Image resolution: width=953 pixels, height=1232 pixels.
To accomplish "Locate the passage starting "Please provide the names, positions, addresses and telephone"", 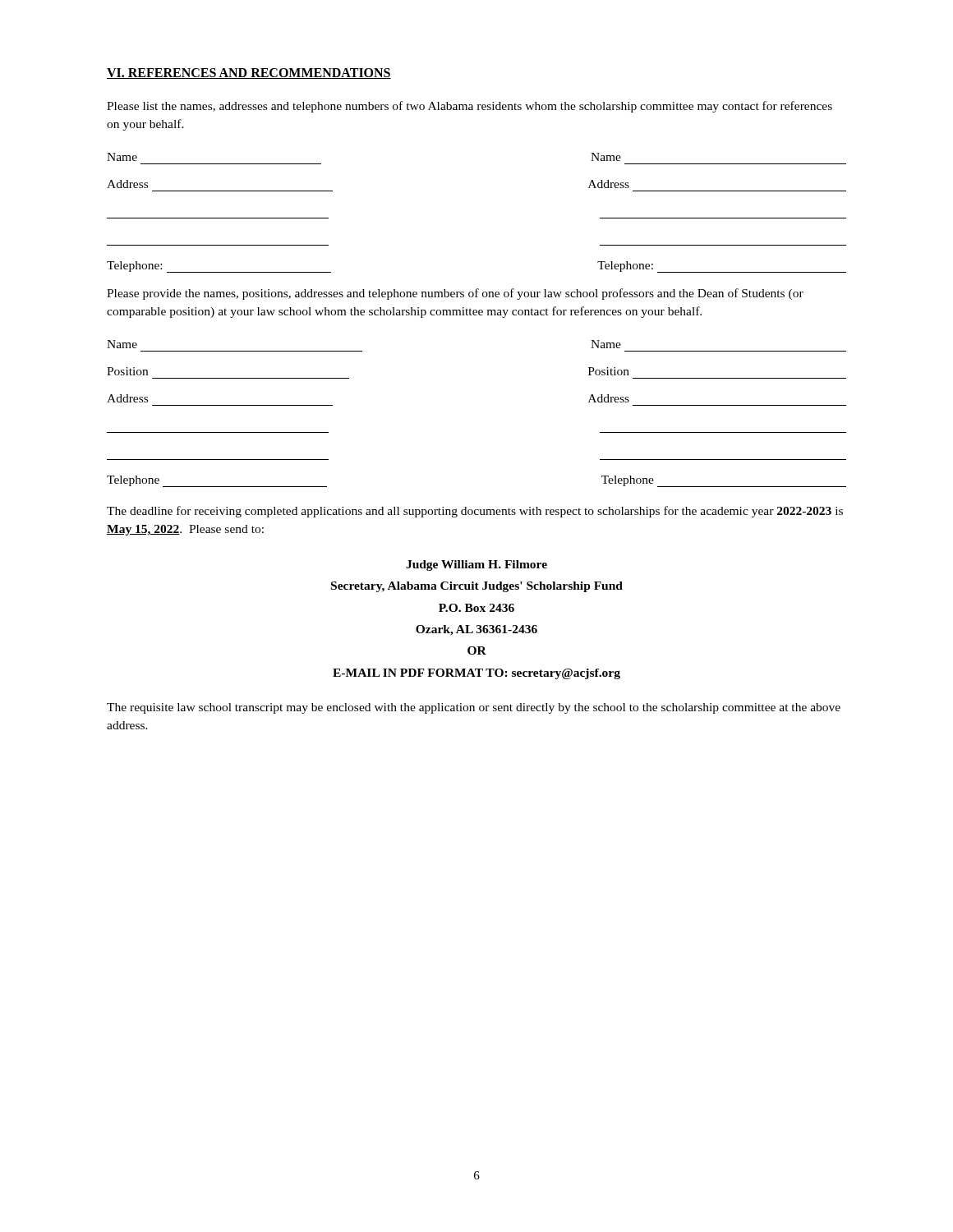I will (x=455, y=302).
